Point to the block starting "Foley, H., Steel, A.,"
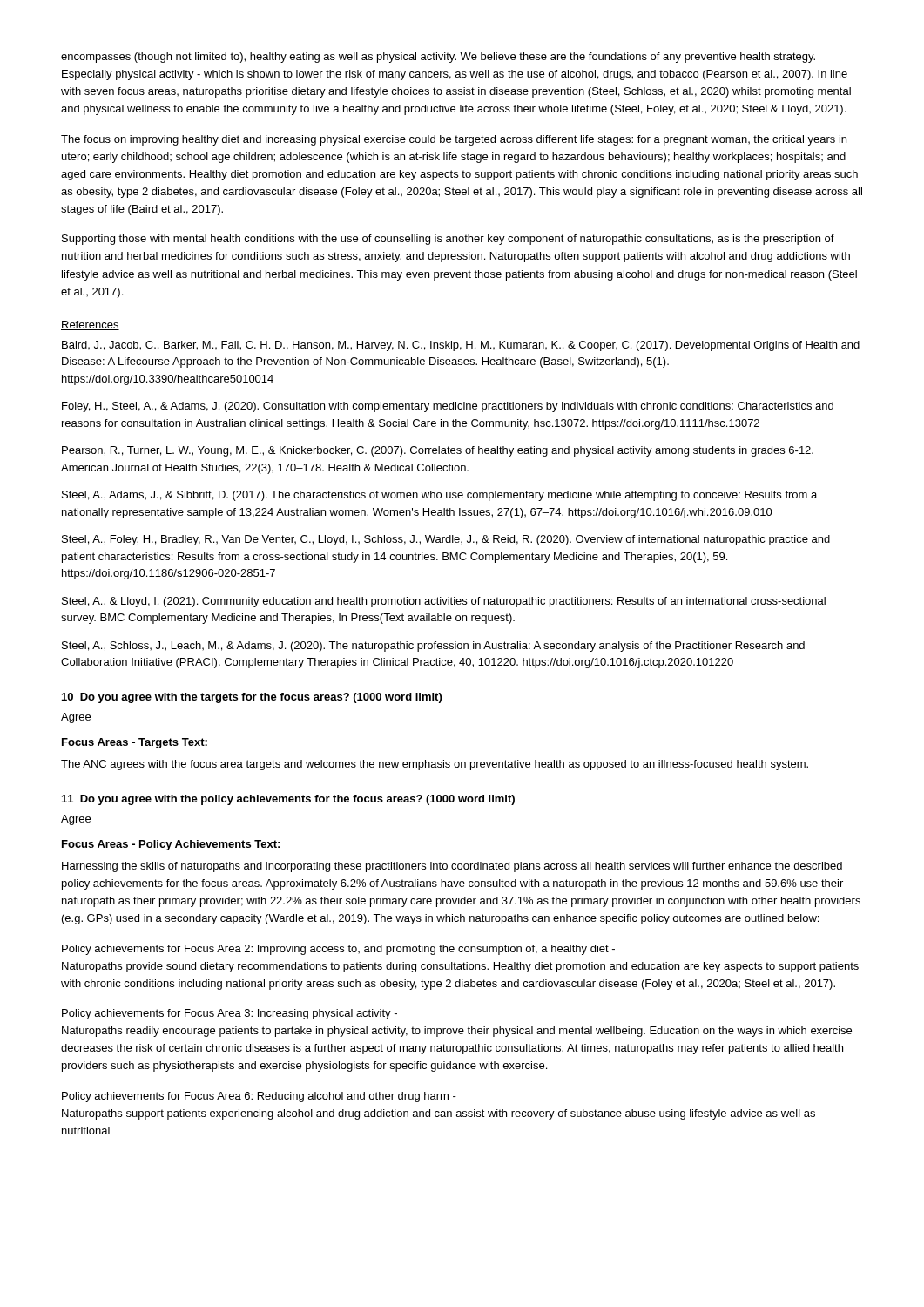Viewport: 924px width, 1307px height. tap(448, 414)
